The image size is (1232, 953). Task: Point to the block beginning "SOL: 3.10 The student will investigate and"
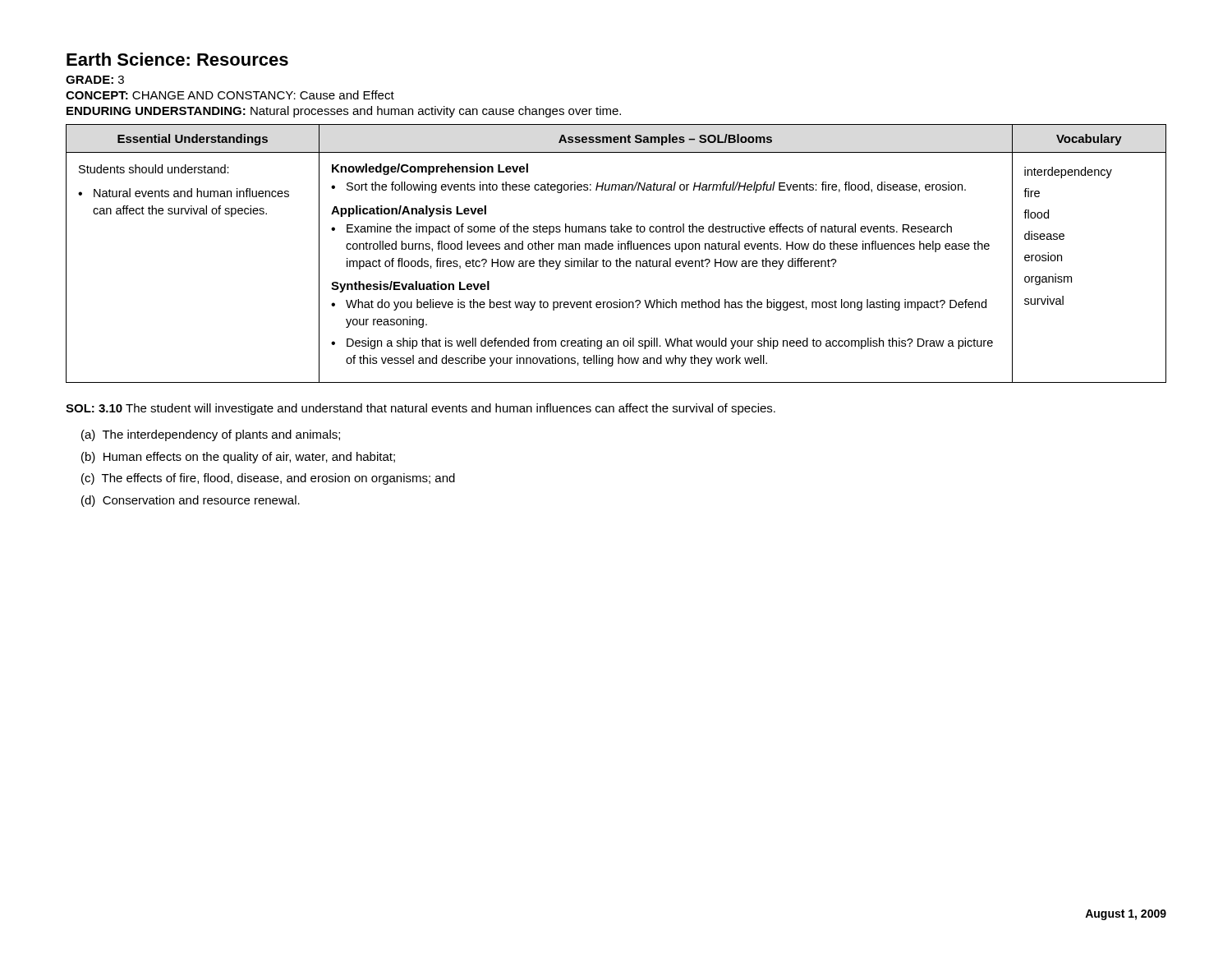point(421,408)
